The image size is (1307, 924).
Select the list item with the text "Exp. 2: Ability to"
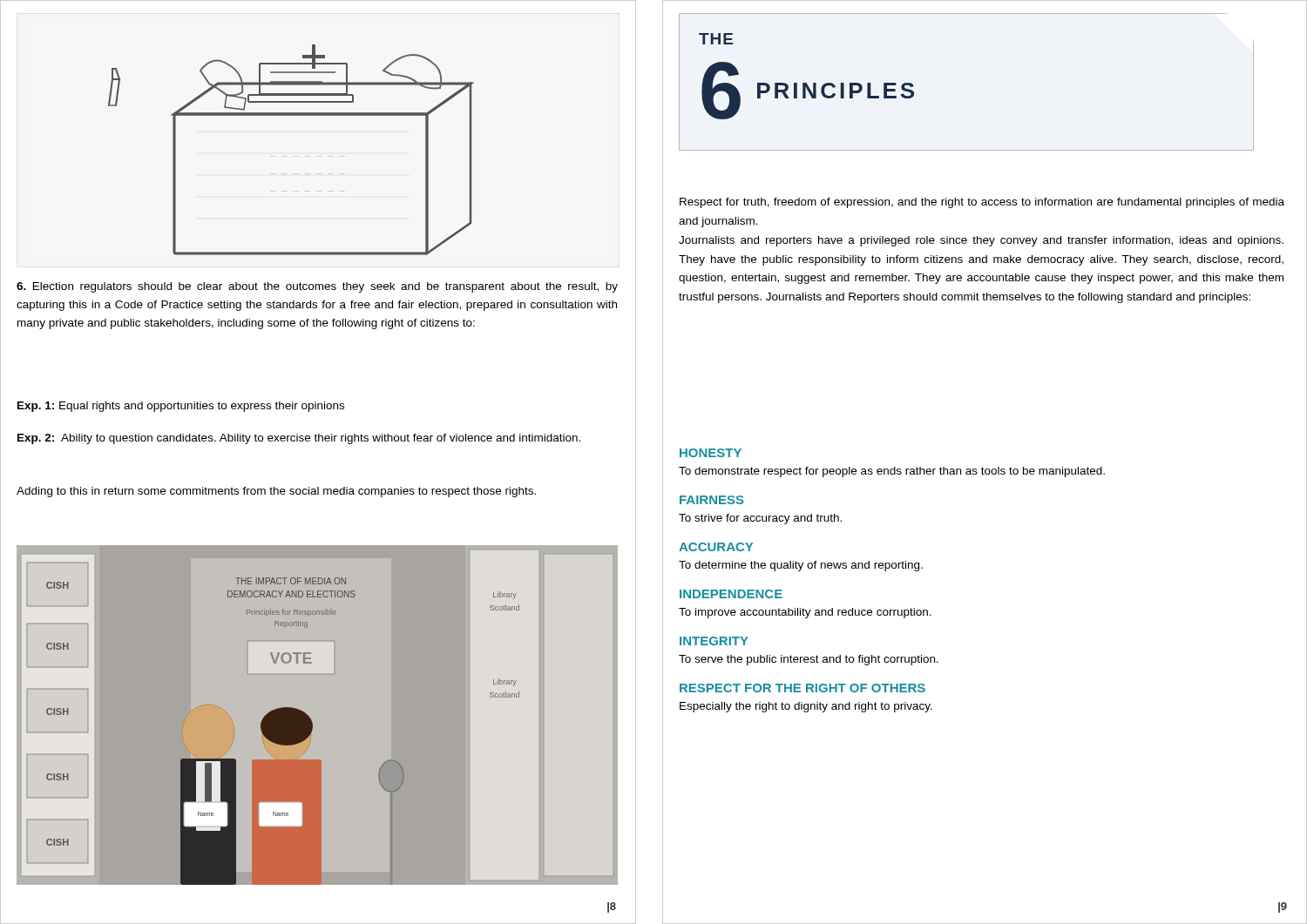pos(299,438)
